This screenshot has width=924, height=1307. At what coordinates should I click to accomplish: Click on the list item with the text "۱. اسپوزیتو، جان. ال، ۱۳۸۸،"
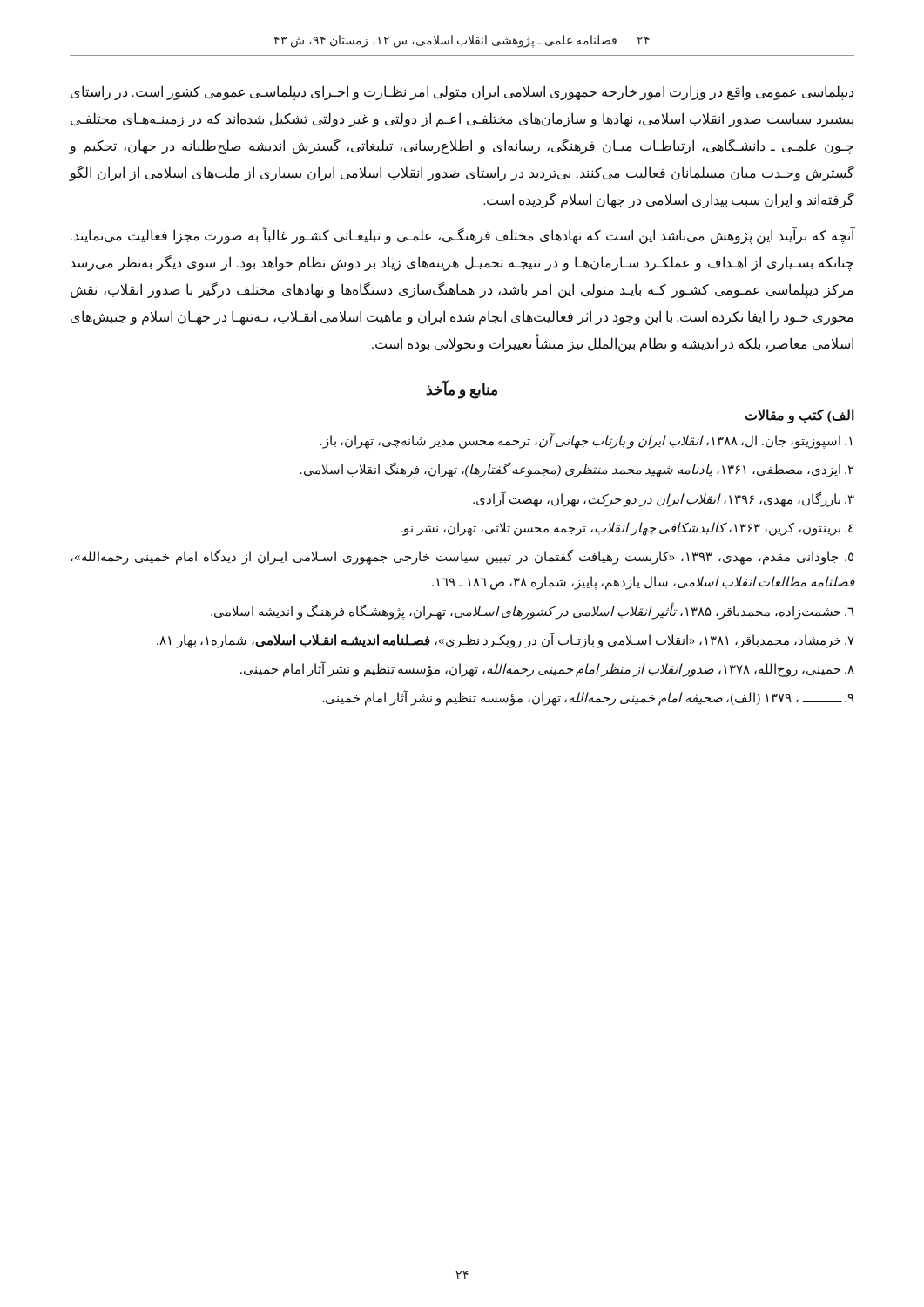tap(587, 441)
